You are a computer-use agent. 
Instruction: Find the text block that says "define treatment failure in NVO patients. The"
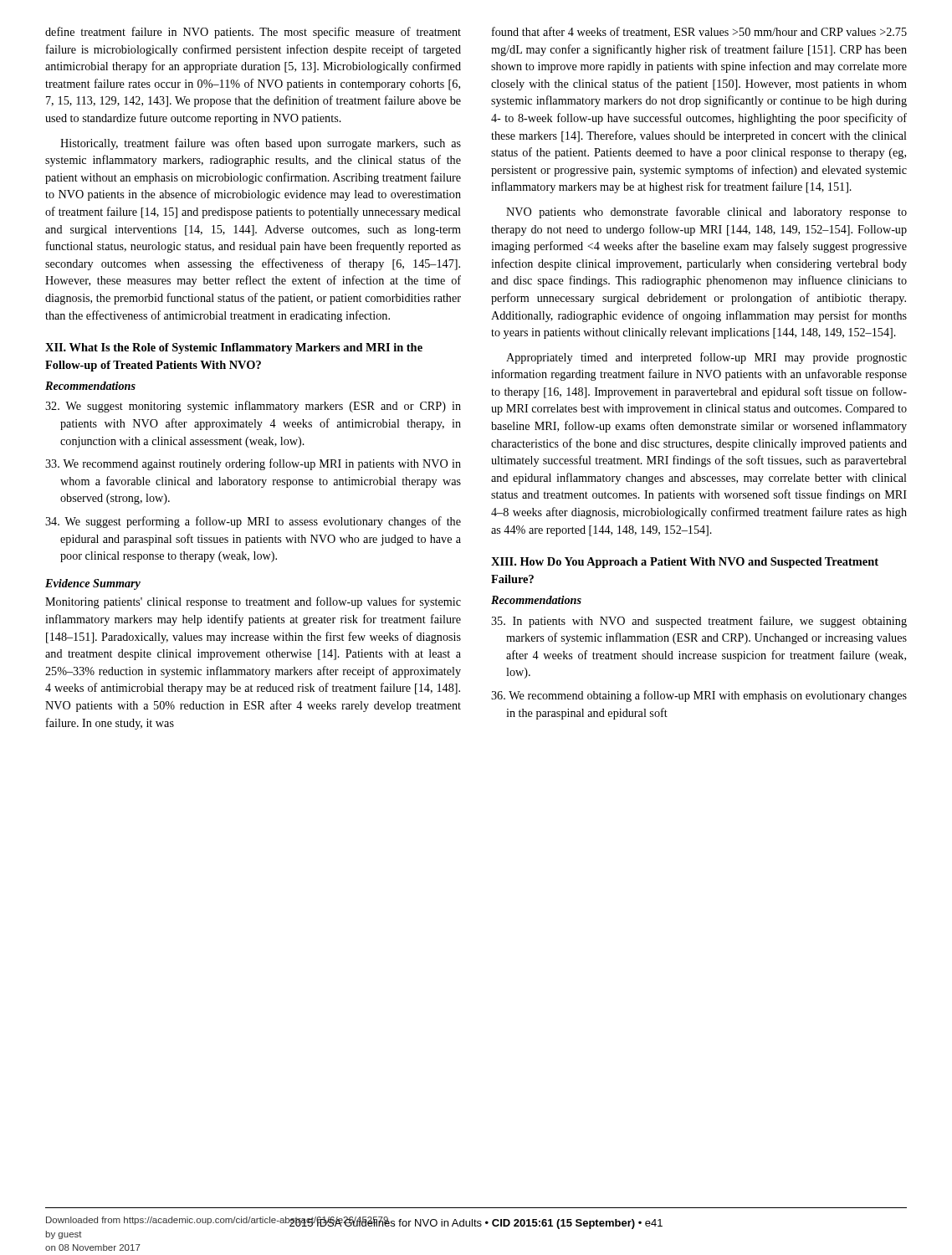253,75
